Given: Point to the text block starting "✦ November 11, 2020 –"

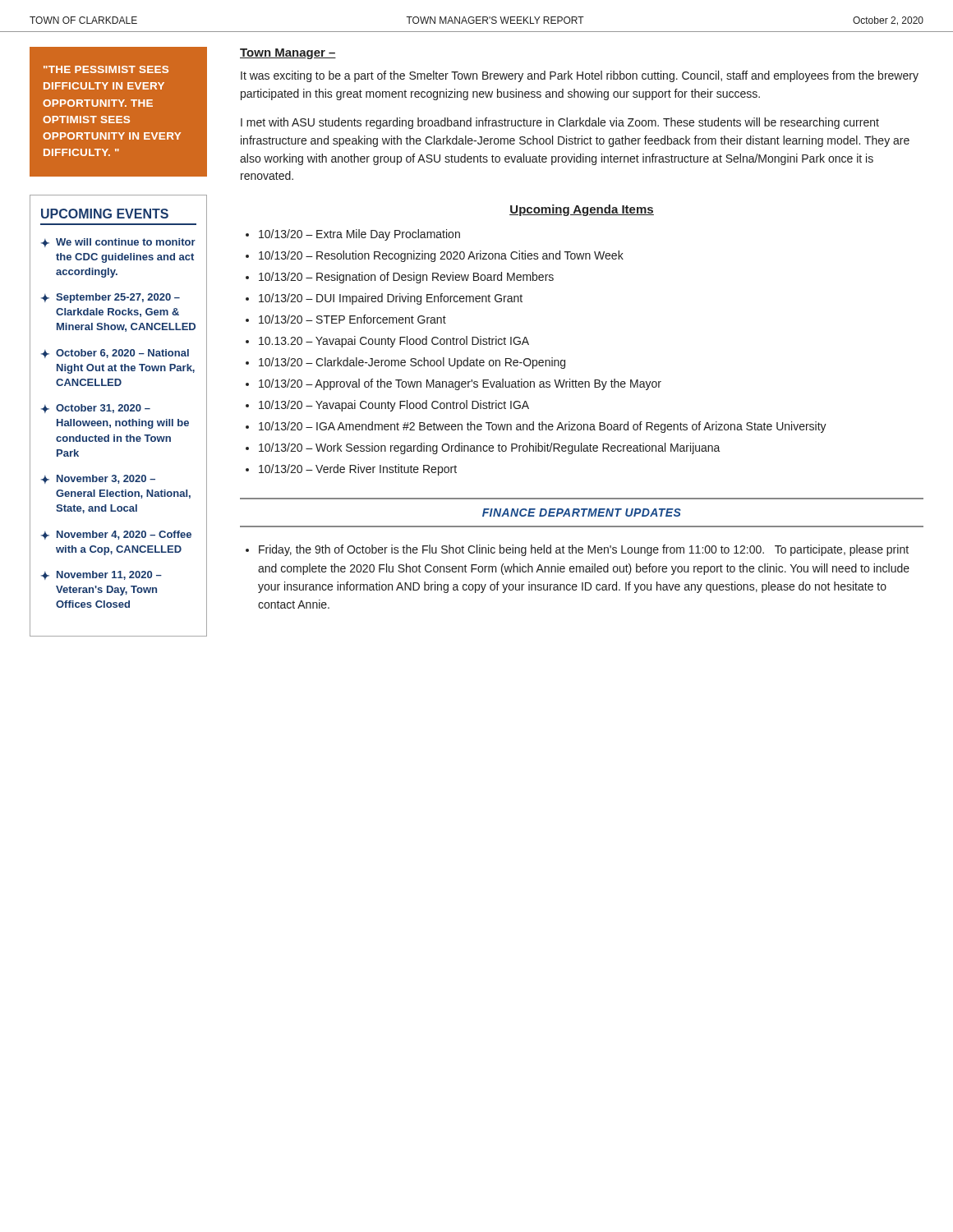Looking at the screenshot, I should [x=118, y=590].
